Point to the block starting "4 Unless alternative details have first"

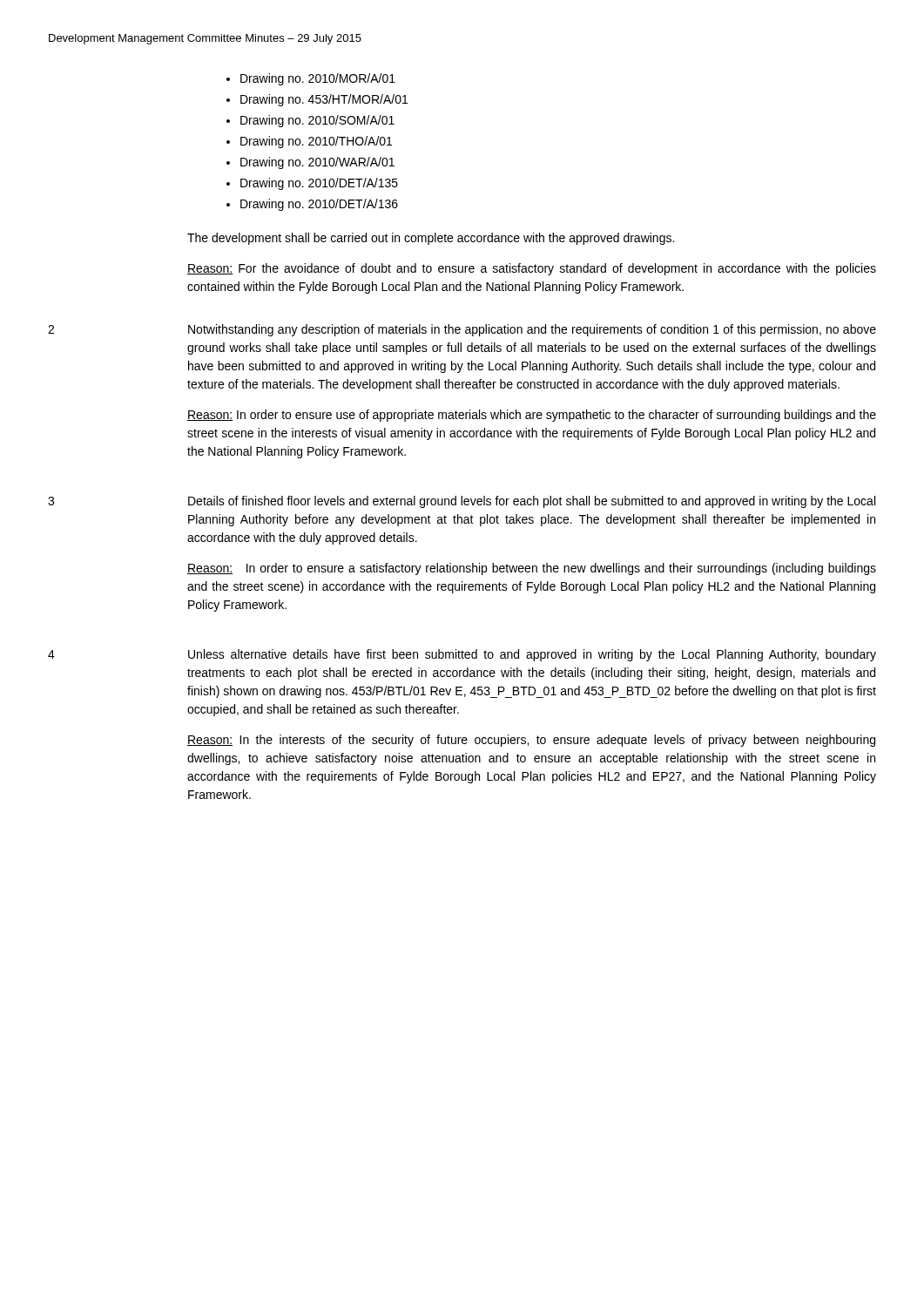pyautogui.click(x=462, y=682)
